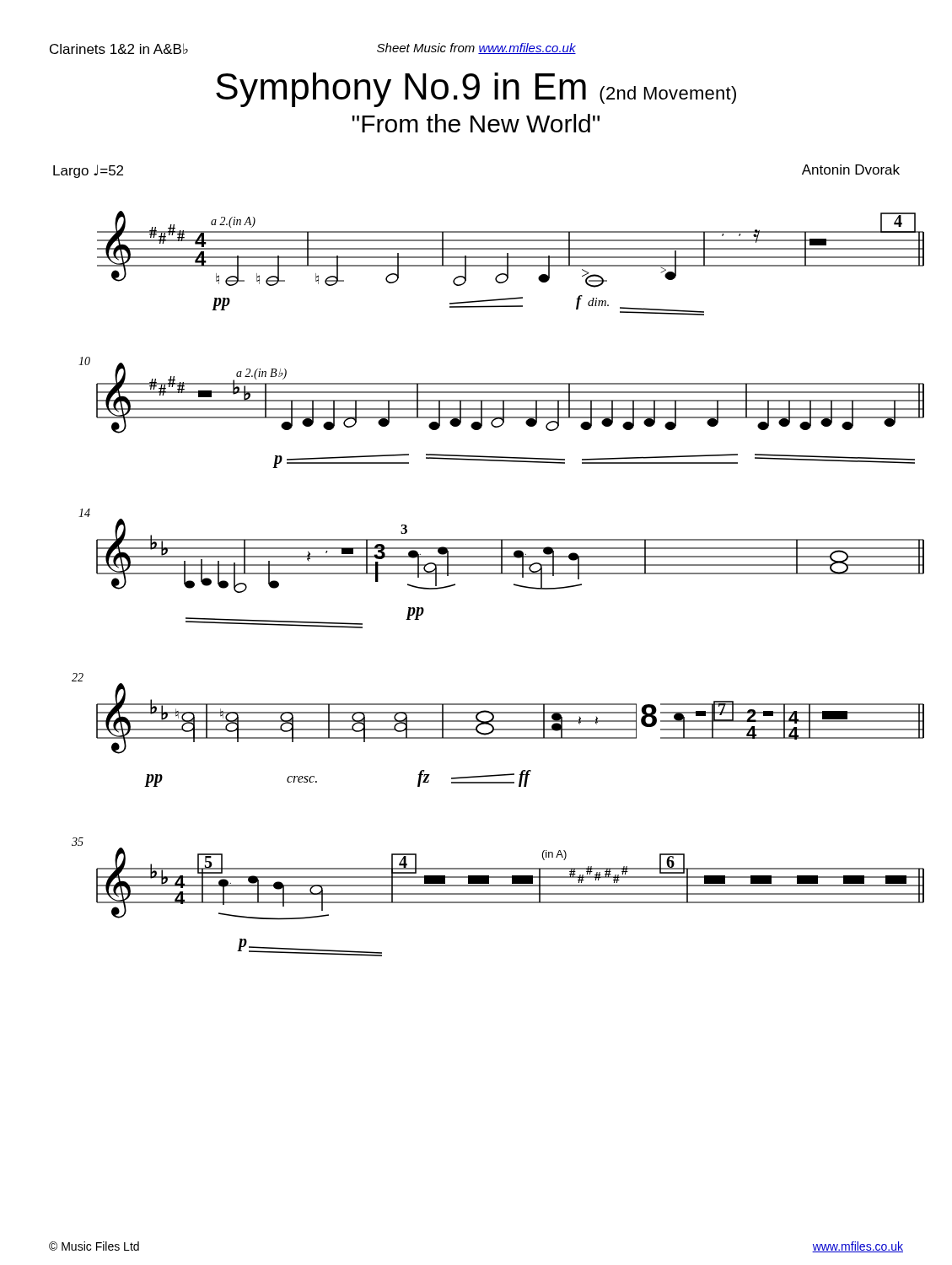Click on the text that says "Largo ♩=52"
Image resolution: width=952 pixels, height=1265 pixels.
coord(88,171)
